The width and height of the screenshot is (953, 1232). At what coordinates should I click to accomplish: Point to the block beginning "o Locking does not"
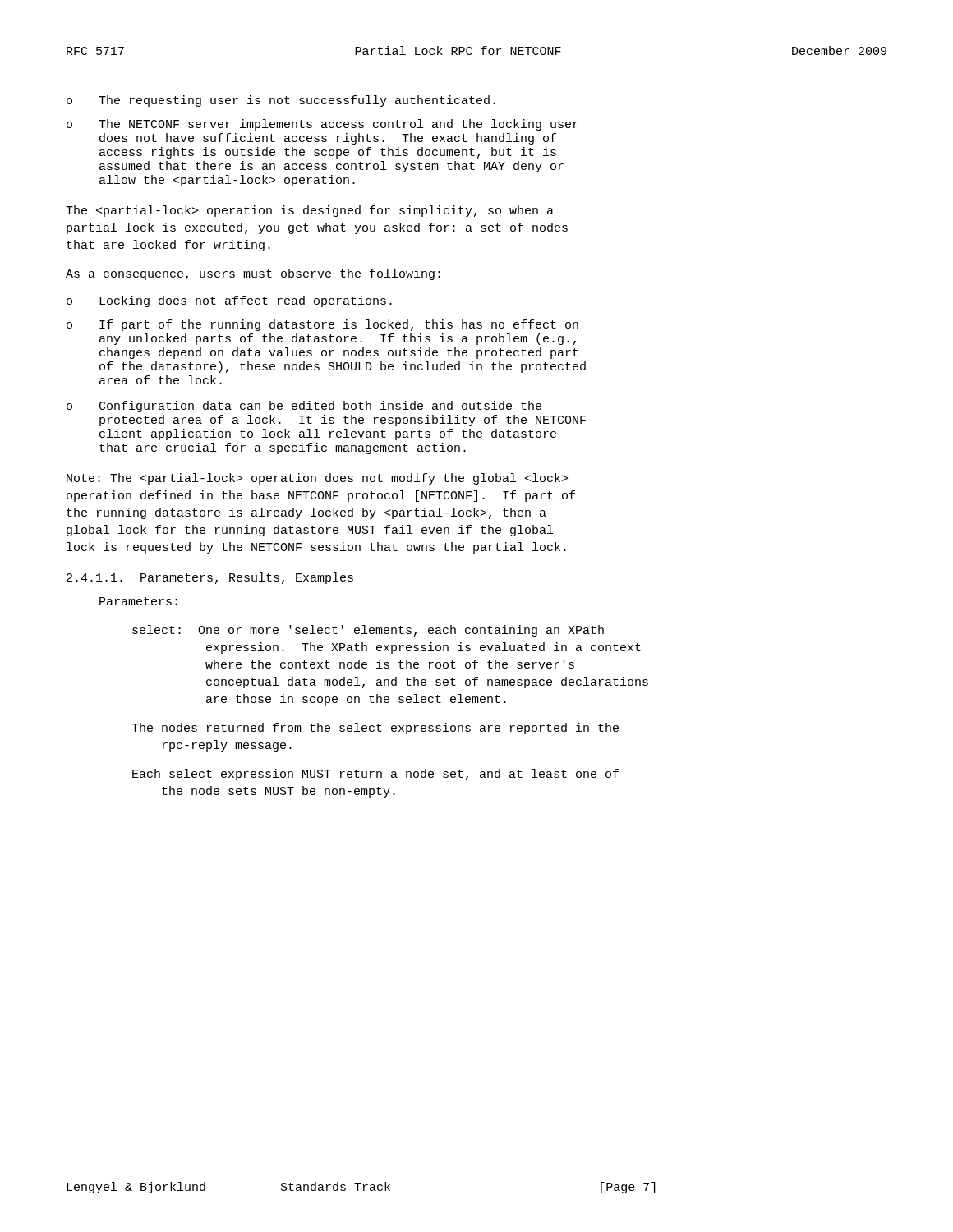[x=229, y=301]
